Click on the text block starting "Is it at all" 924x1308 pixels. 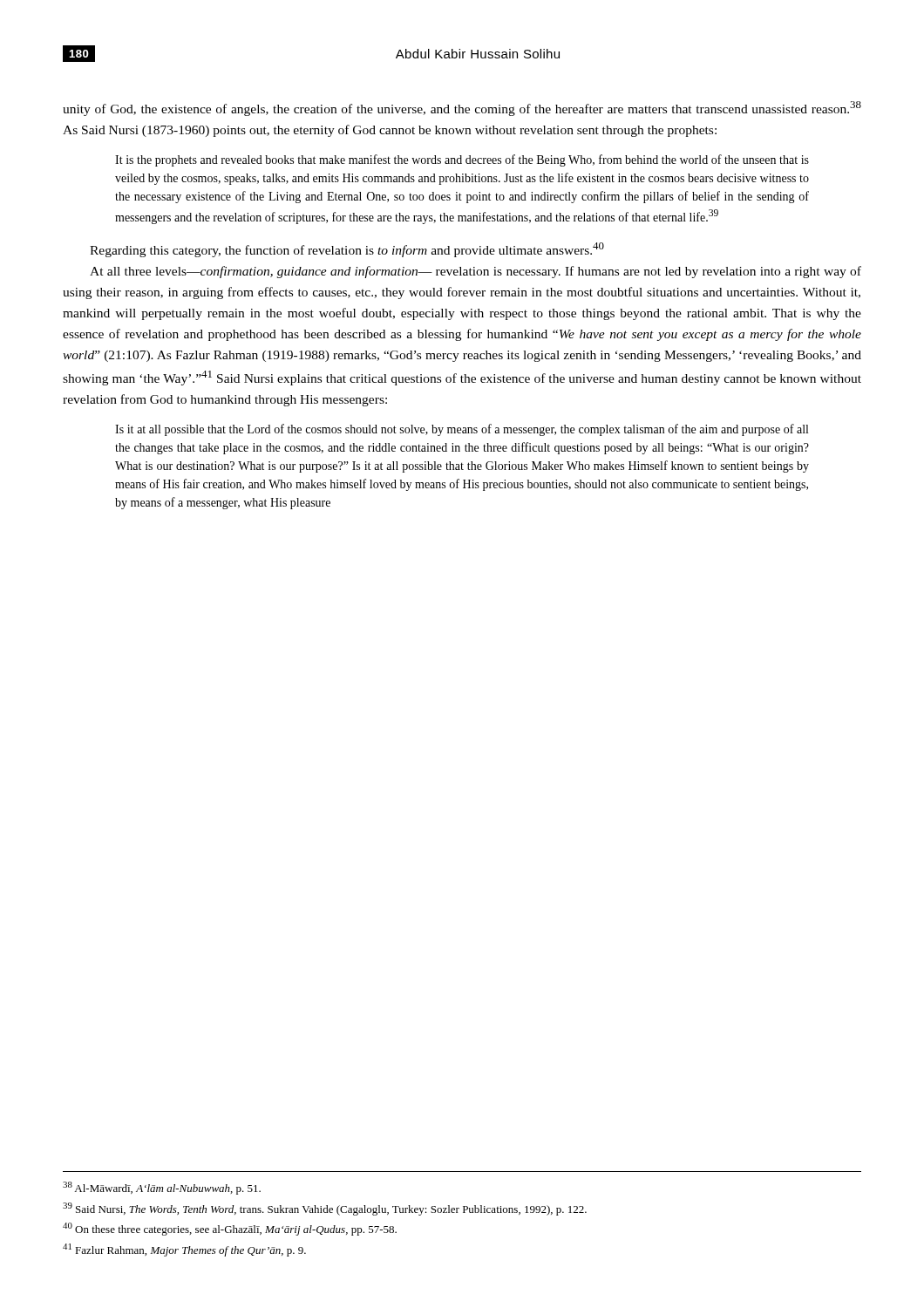point(462,466)
